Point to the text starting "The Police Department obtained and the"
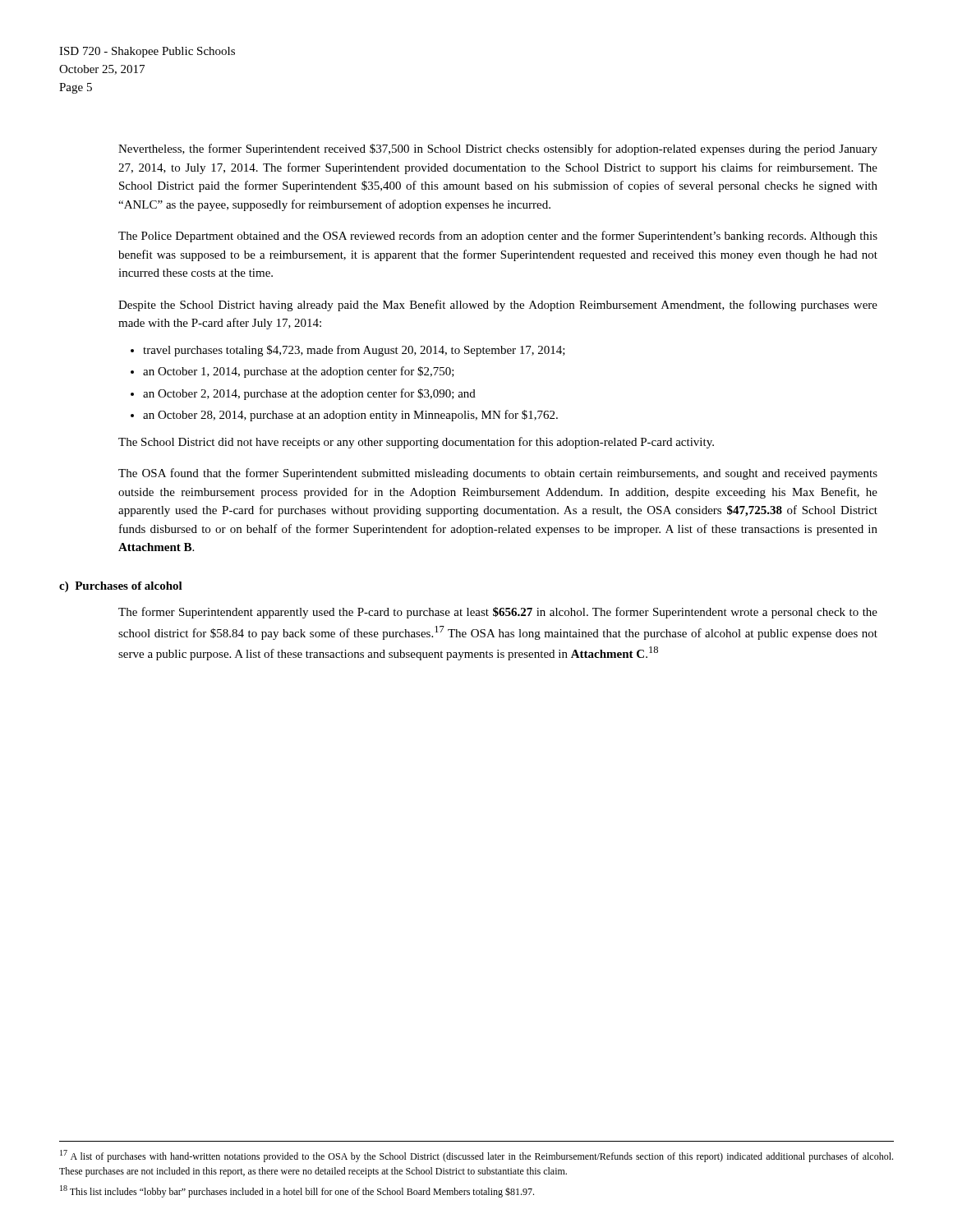This screenshot has width=953, height=1232. [x=498, y=254]
